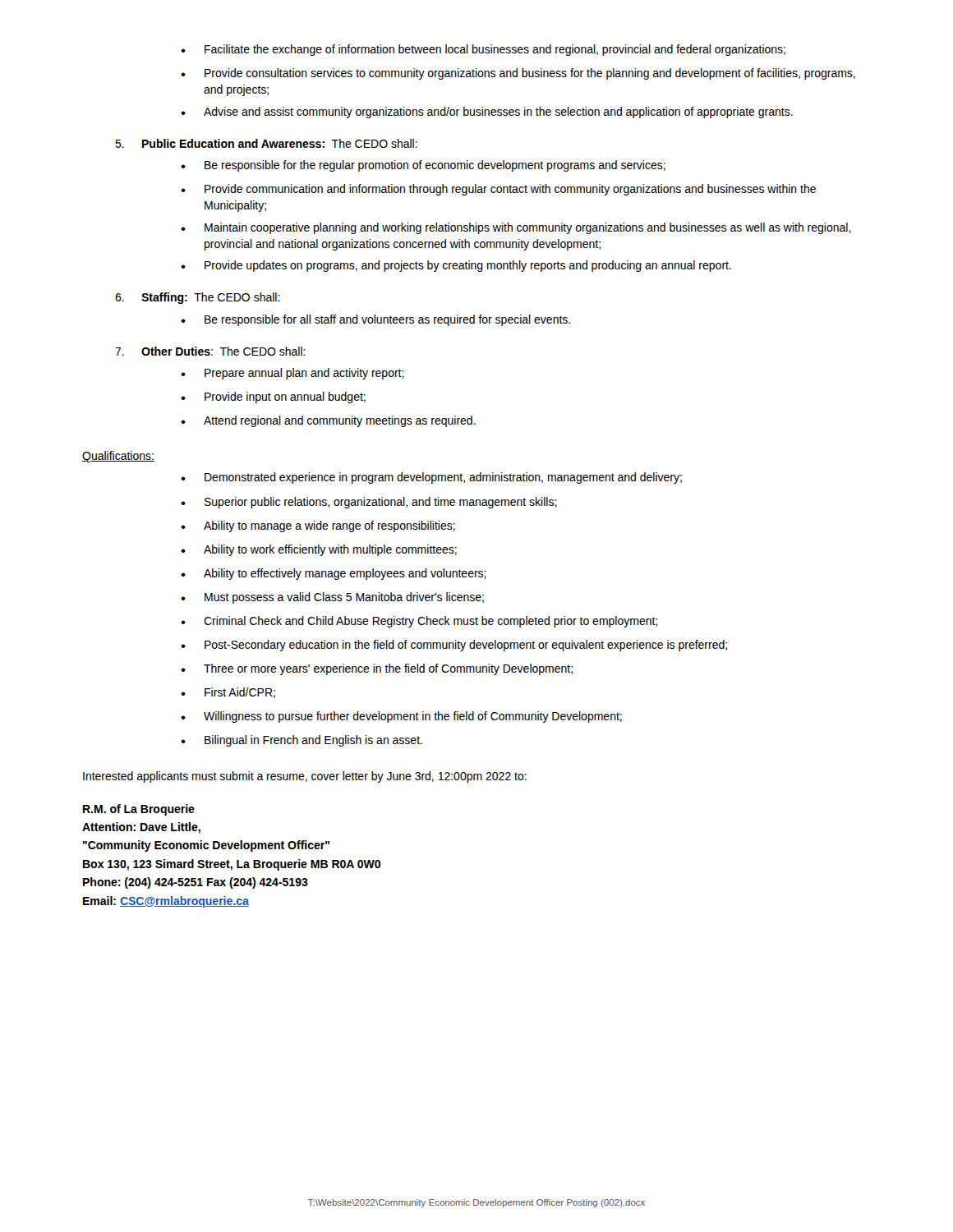Viewport: 953px width, 1232px height.
Task: Select the list item with the text "• Provide updates on programs, and projects"
Action: (526, 267)
